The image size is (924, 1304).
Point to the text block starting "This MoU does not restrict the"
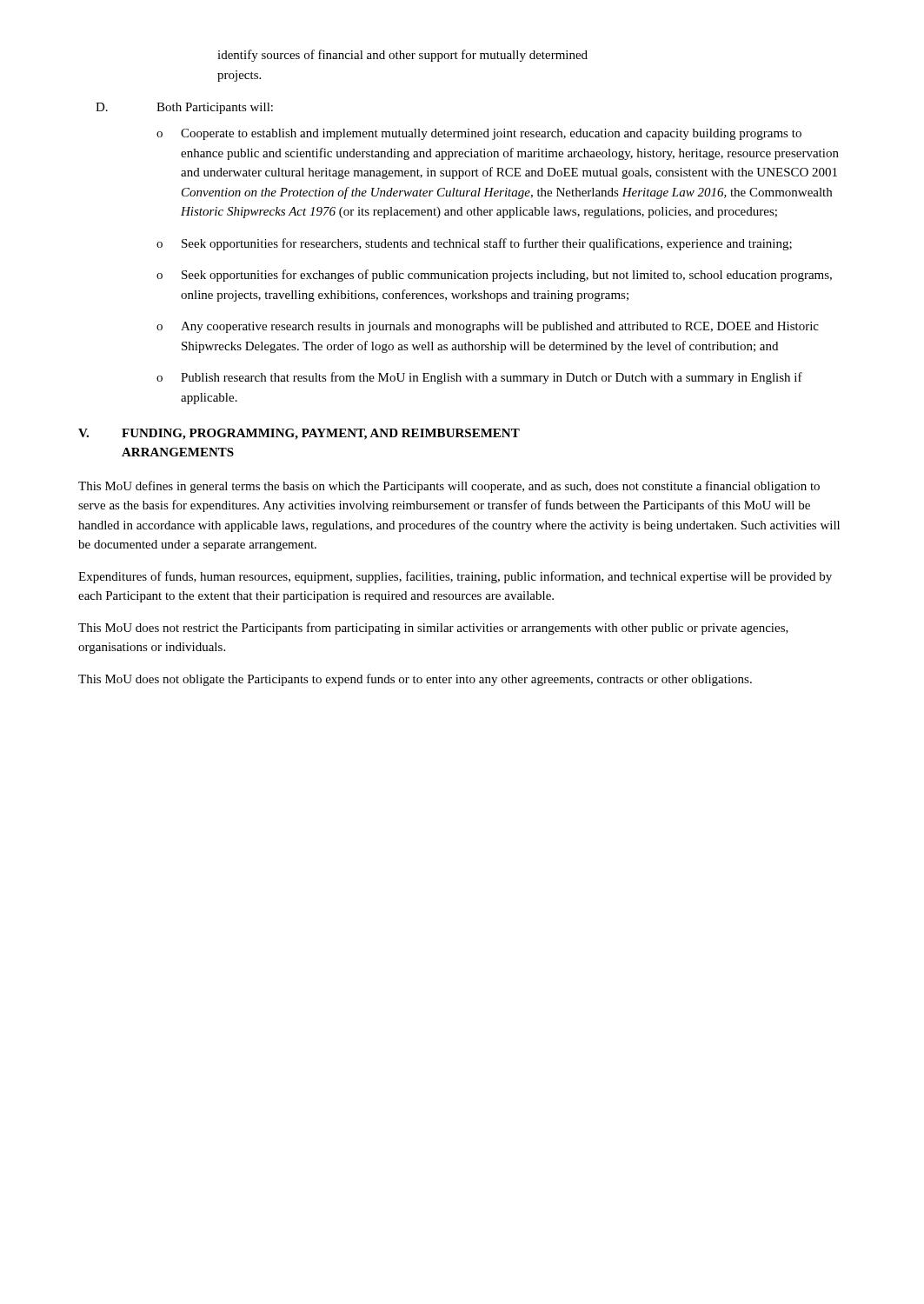tap(433, 637)
